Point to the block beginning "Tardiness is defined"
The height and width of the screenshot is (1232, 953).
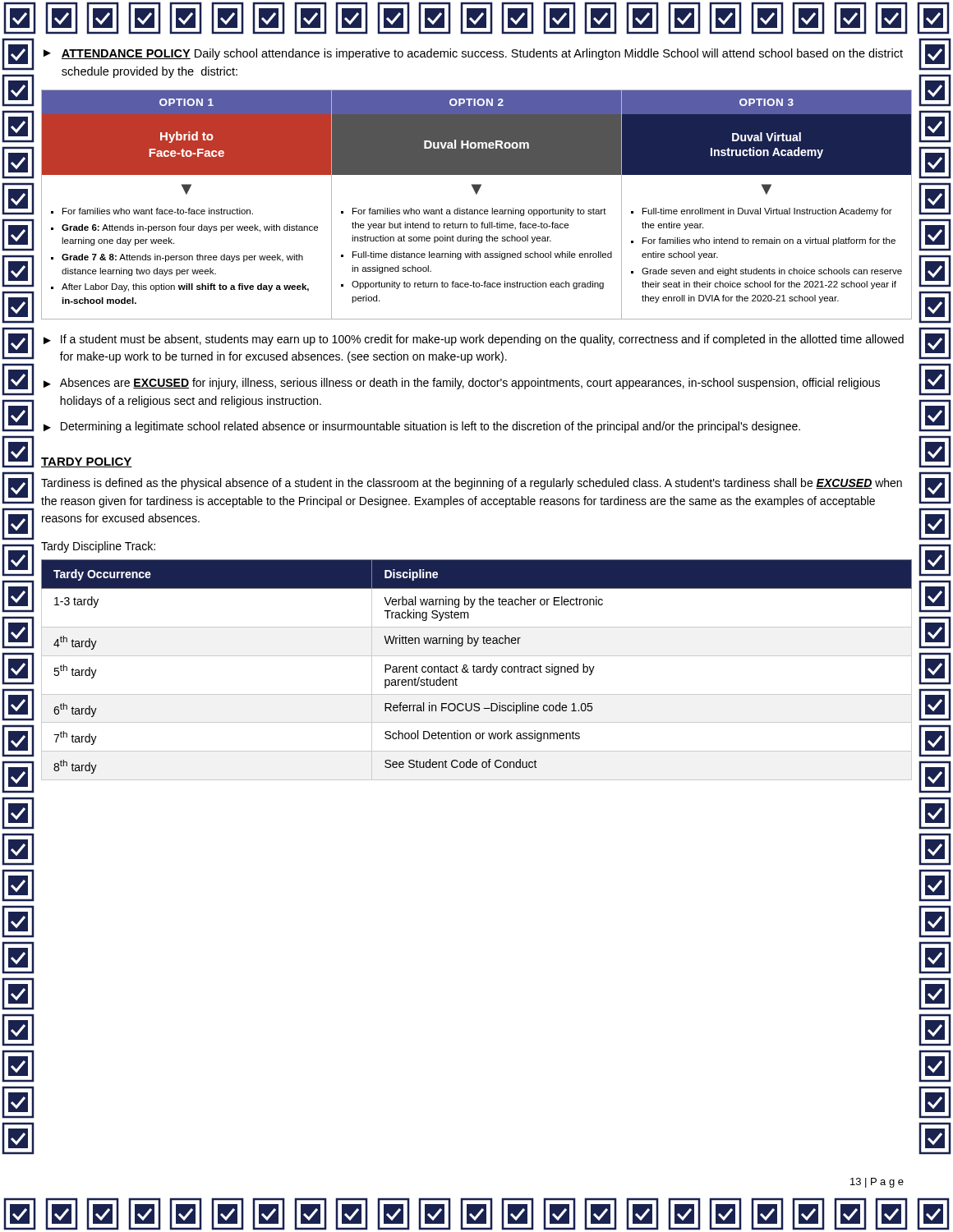point(472,501)
